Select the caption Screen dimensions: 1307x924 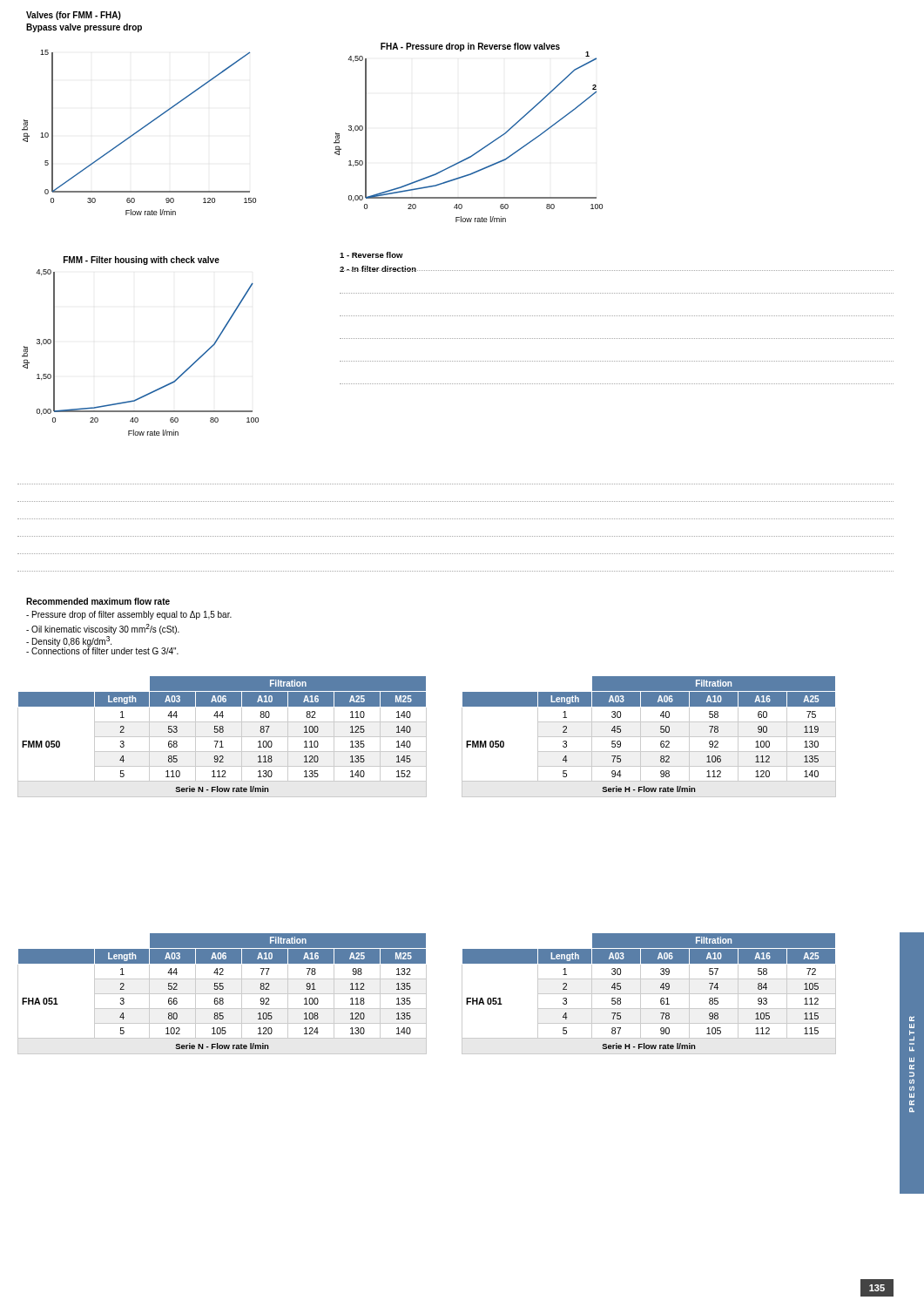[x=378, y=262]
